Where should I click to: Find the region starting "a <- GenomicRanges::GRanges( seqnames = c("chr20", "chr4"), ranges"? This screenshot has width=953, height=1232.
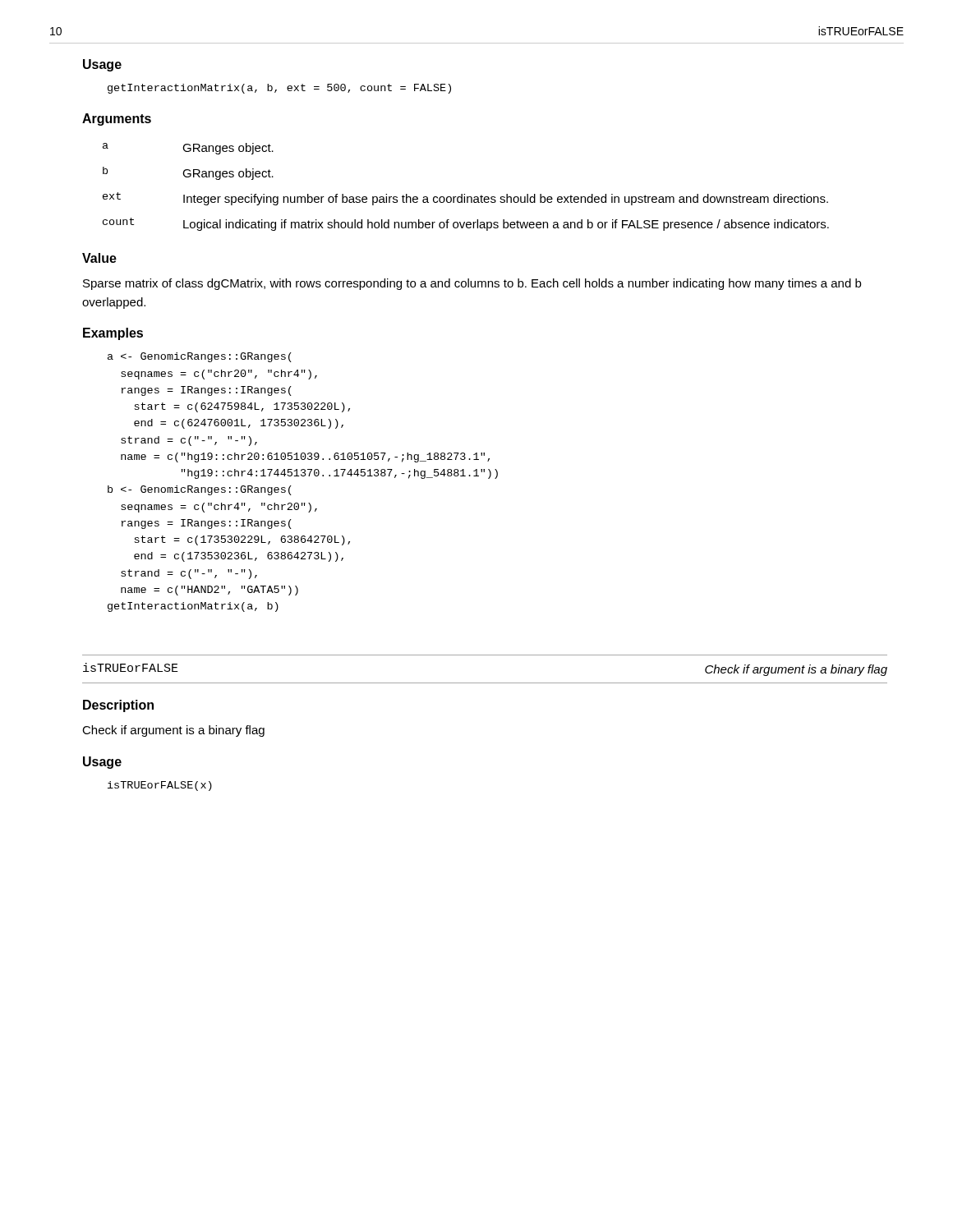point(497,482)
